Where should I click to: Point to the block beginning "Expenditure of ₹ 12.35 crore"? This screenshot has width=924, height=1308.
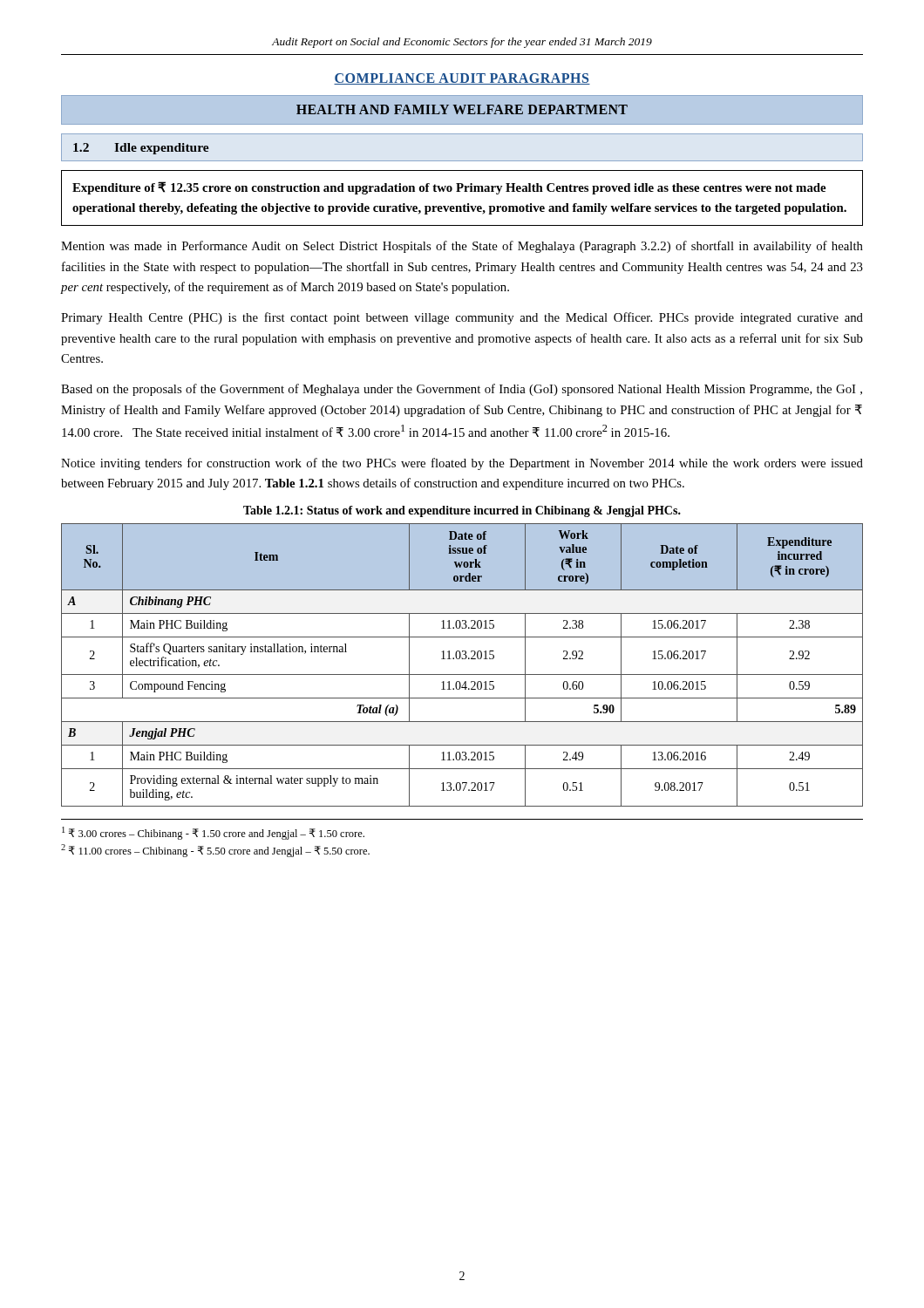click(x=460, y=197)
